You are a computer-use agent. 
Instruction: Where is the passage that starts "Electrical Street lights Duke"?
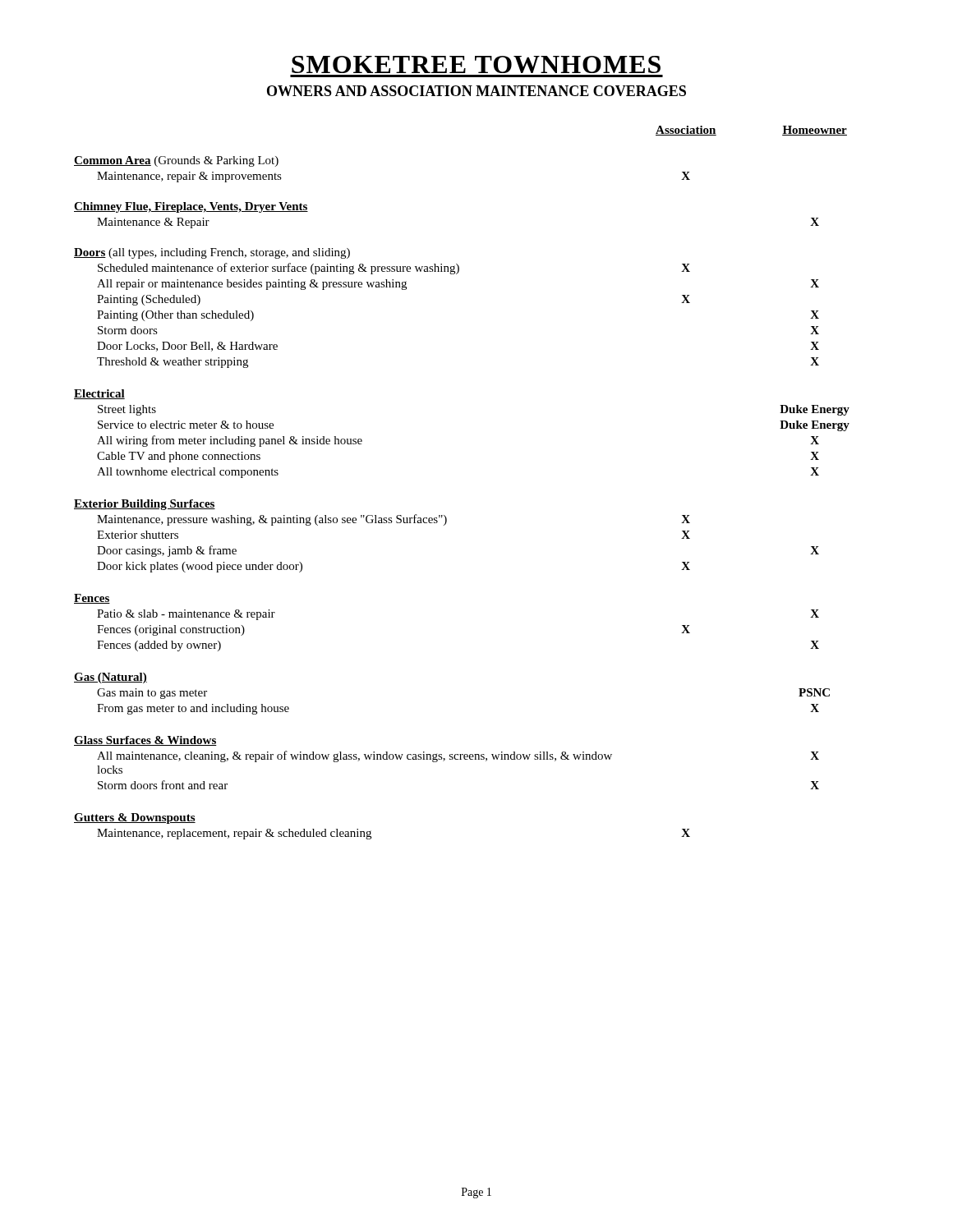pyautogui.click(x=99, y=394)
